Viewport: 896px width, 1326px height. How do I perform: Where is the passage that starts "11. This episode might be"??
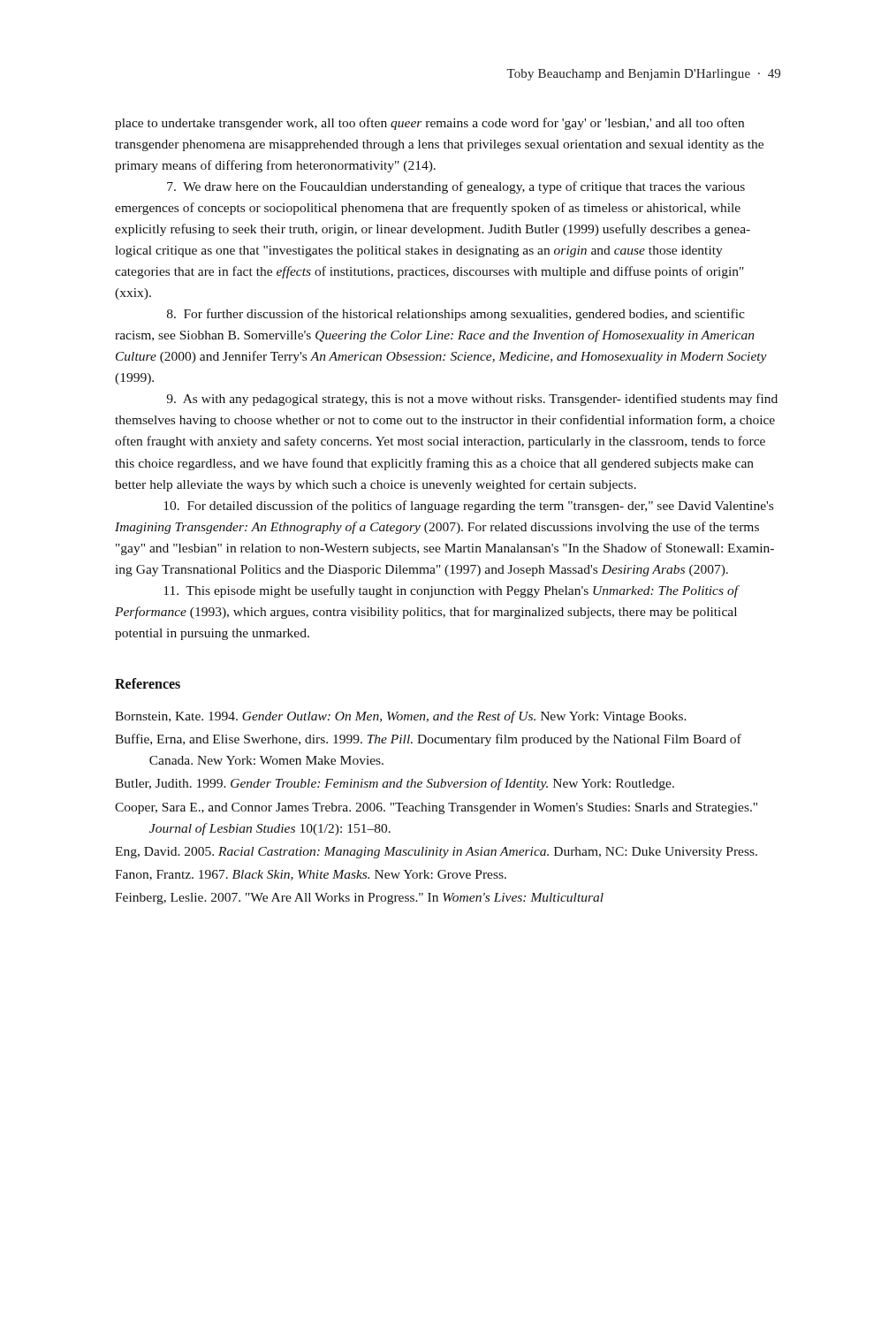pyautogui.click(x=448, y=611)
